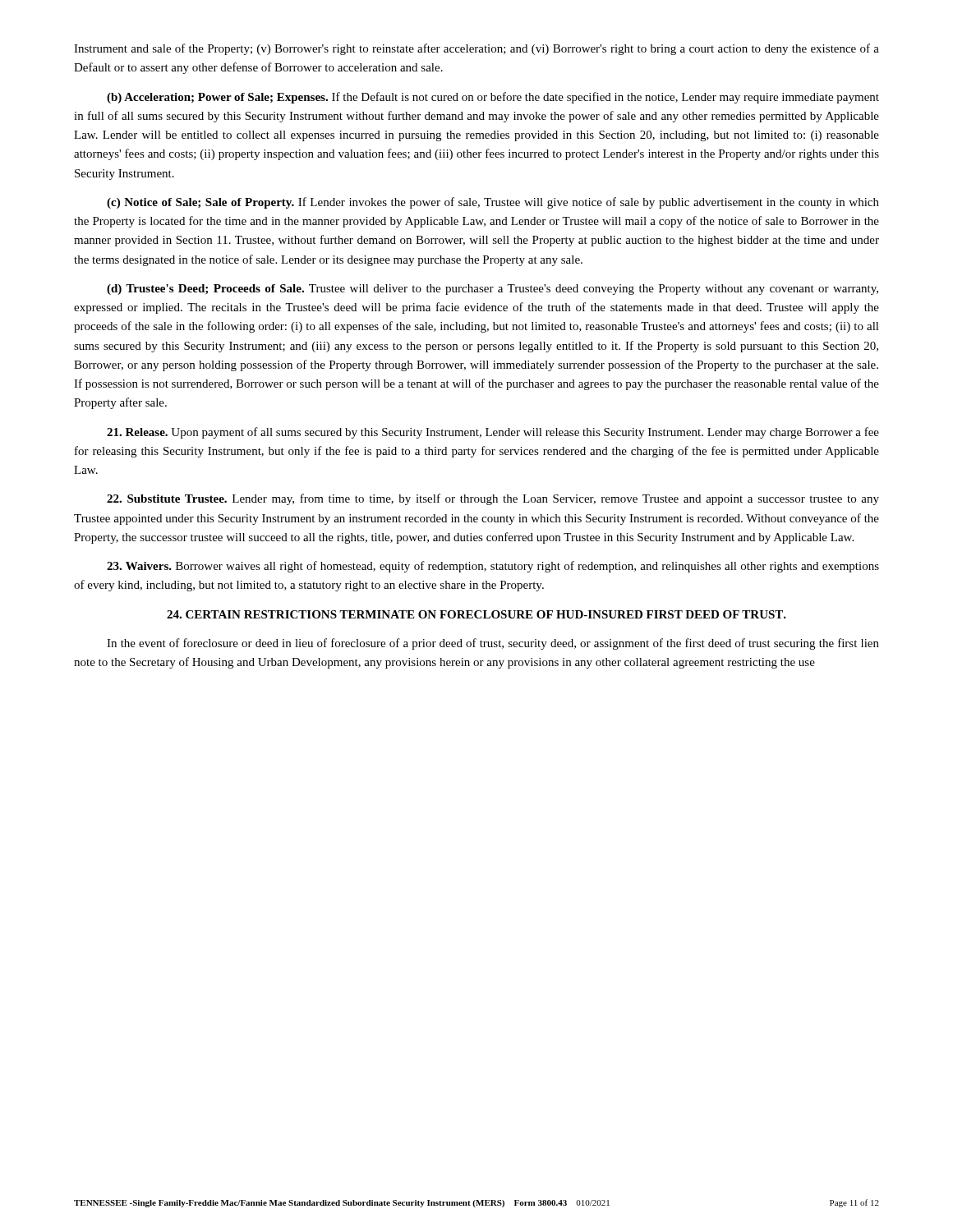Click on the block starting "(c) Notice of Sale;"
The image size is (953, 1232).
tap(476, 231)
